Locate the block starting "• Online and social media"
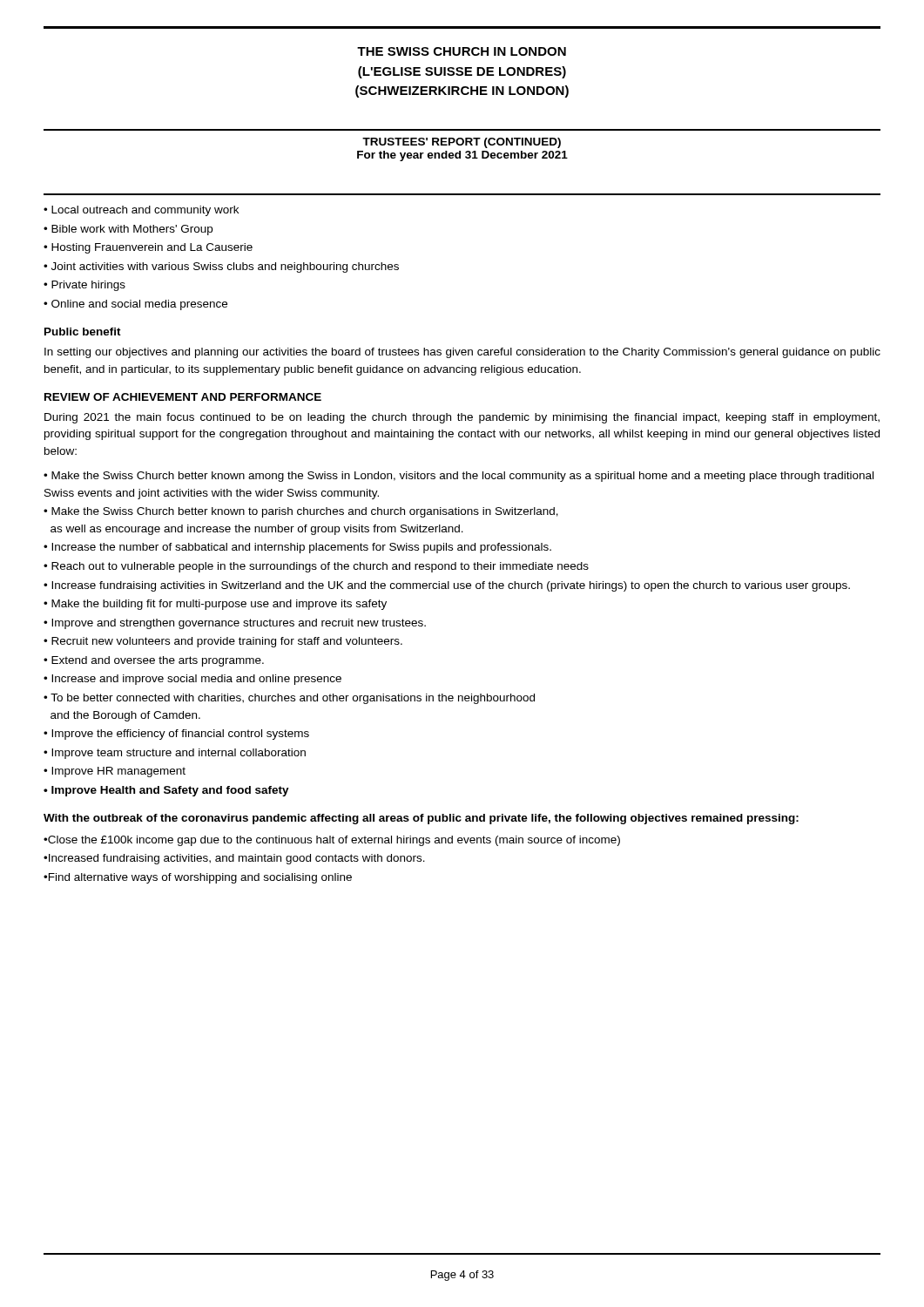Viewport: 924px width, 1307px height. [x=136, y=303]
